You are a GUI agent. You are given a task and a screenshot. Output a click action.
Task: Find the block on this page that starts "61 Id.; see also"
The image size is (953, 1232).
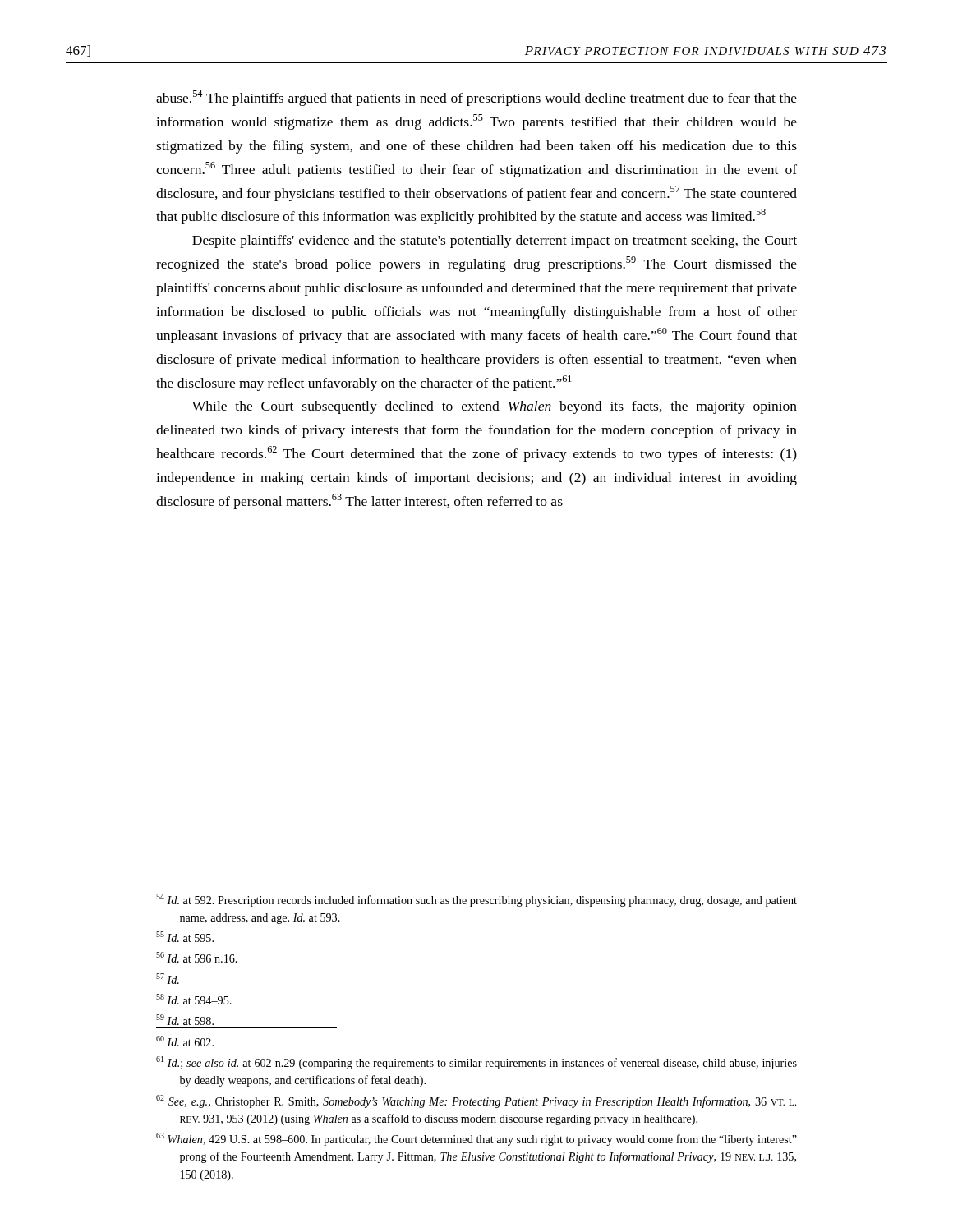[476, 1071]
